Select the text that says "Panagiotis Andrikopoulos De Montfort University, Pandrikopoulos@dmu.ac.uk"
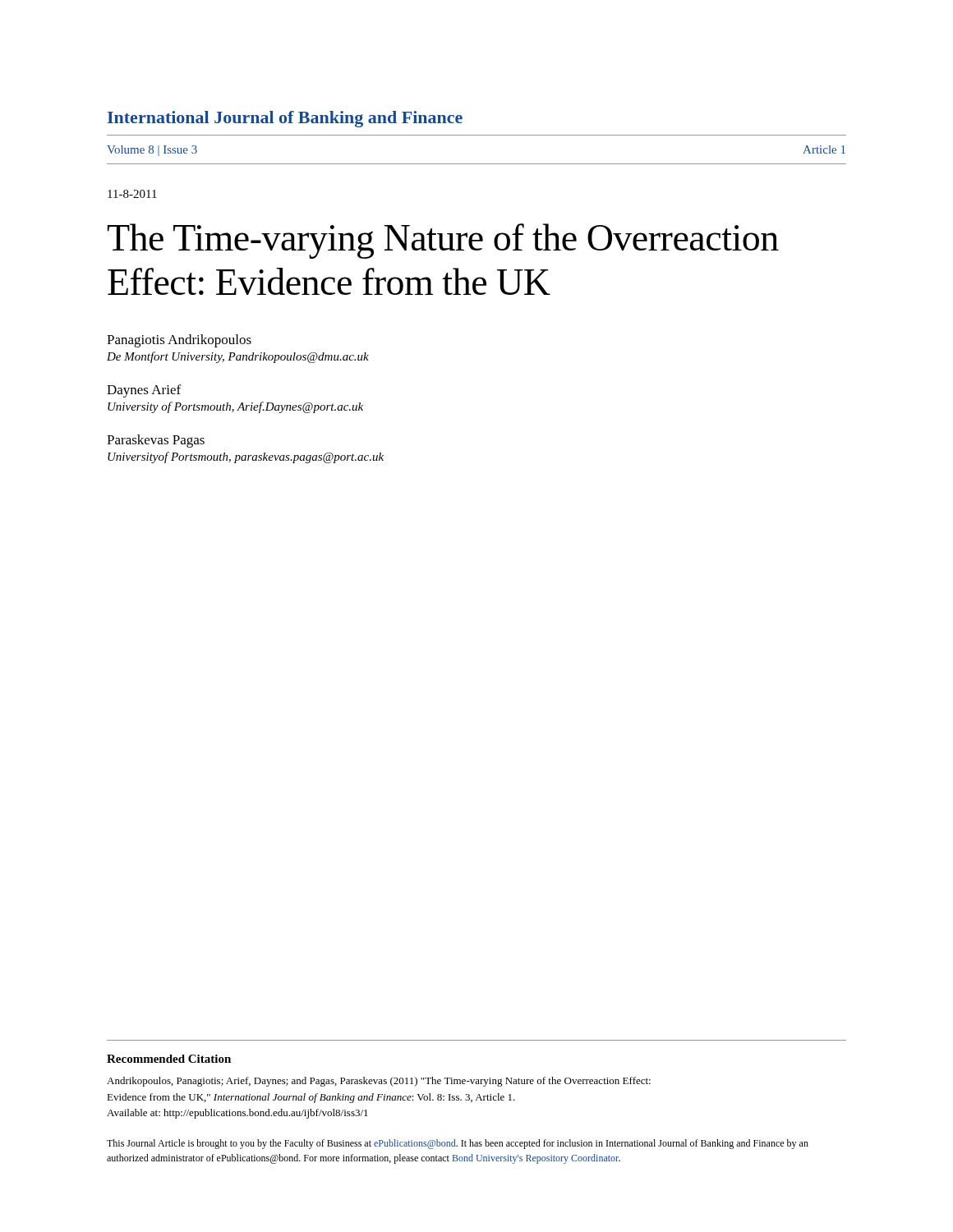Screen dimensions: 1232x953 tap(179, 341)
